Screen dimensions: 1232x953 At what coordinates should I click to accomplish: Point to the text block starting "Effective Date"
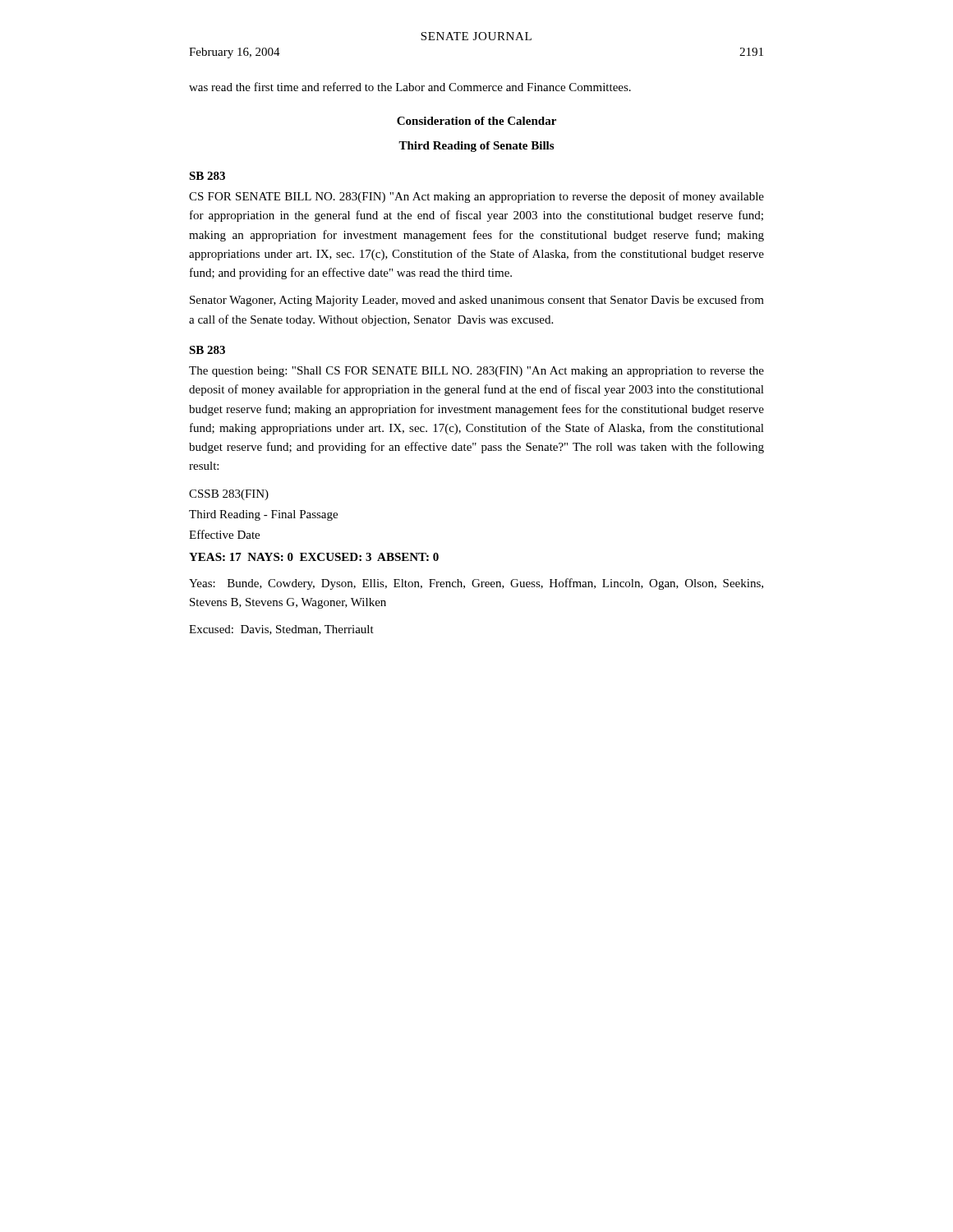pyautogui.click(x=225, y=535)
